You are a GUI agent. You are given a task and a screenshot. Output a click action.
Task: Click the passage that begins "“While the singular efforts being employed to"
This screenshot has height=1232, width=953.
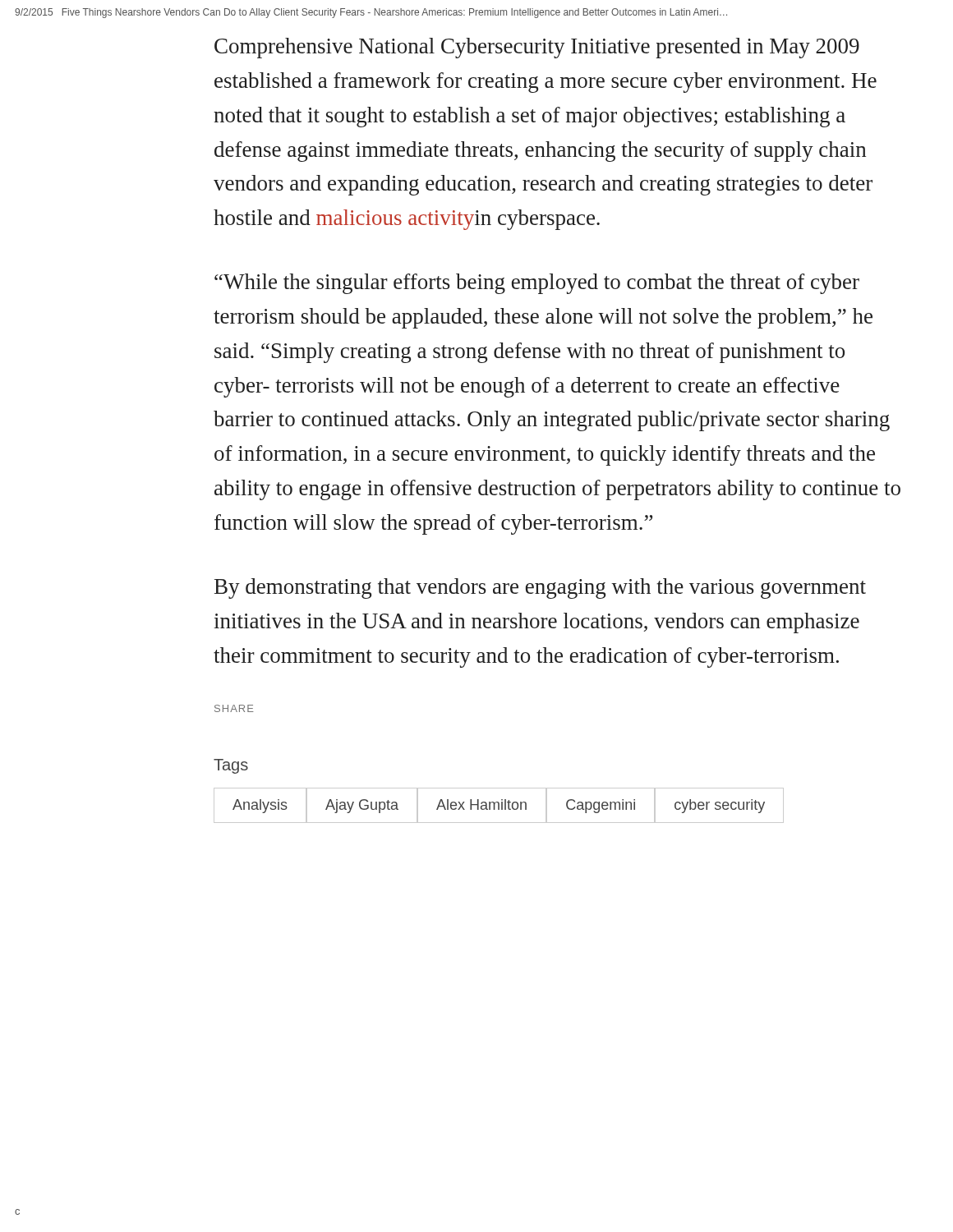coord(557,402)
